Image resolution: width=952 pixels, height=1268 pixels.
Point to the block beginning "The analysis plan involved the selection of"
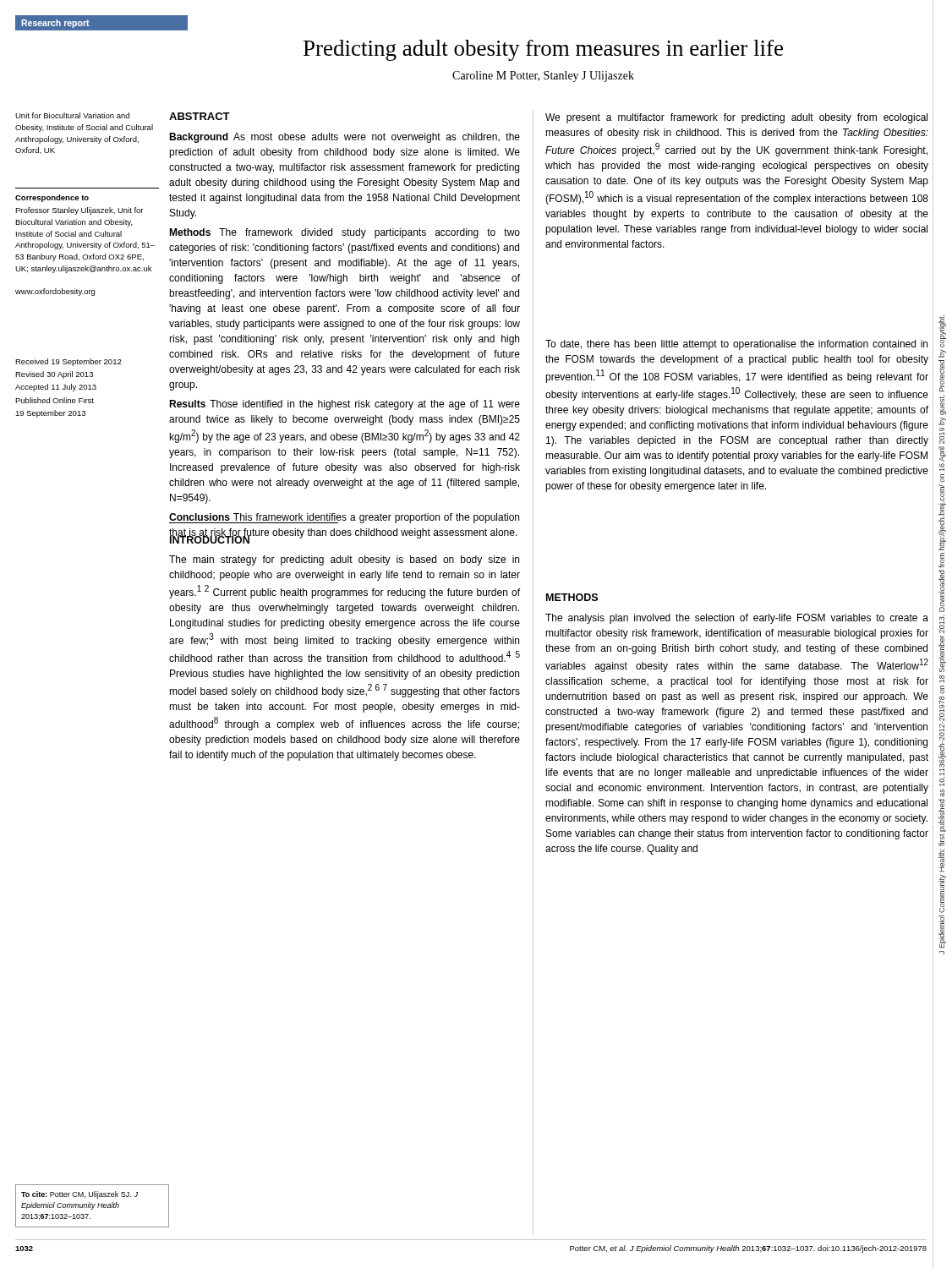click(737, 733)
